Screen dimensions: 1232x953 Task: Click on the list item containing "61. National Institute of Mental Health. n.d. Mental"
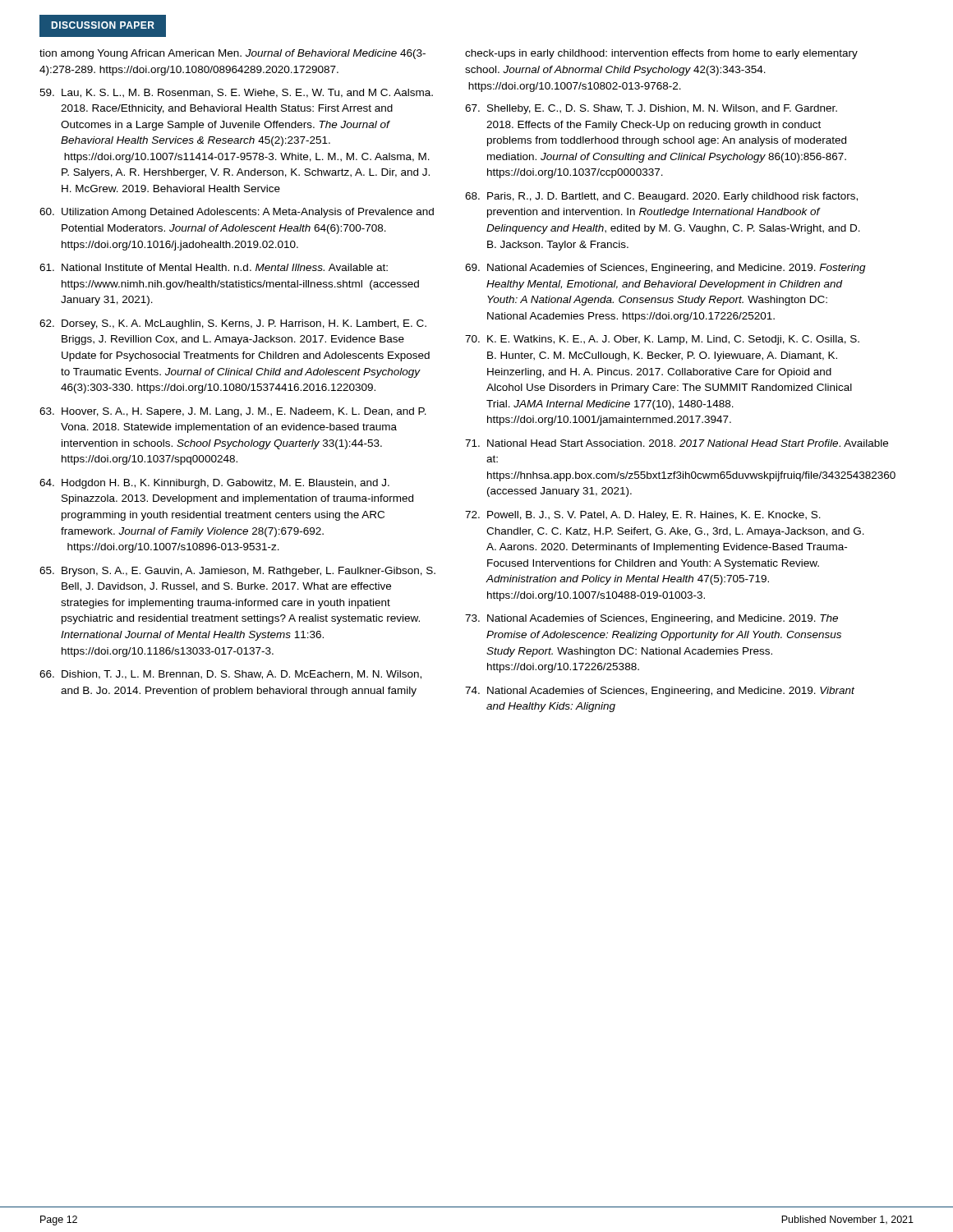241,284
